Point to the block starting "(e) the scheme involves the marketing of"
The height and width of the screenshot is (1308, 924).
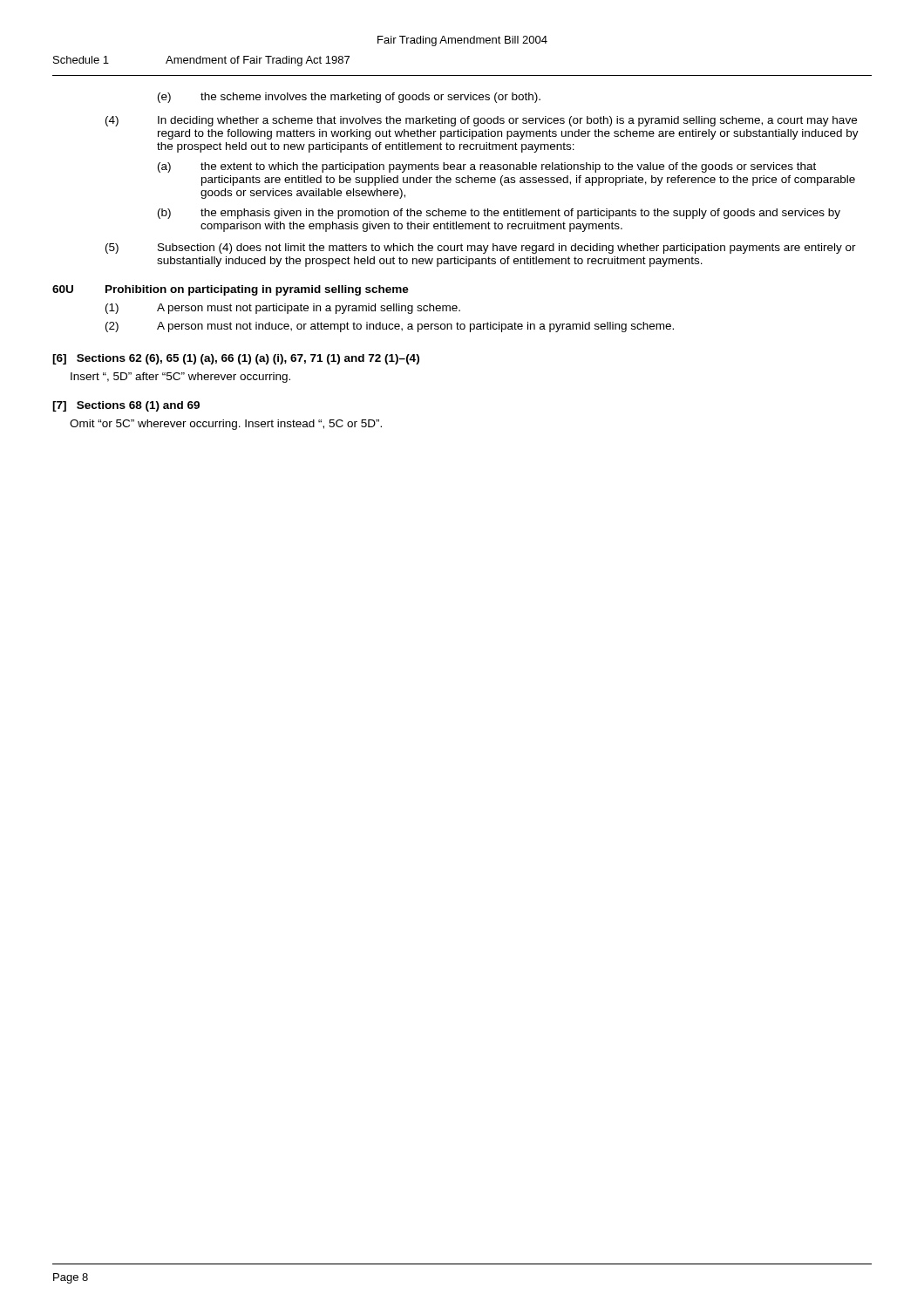point(514,96)
